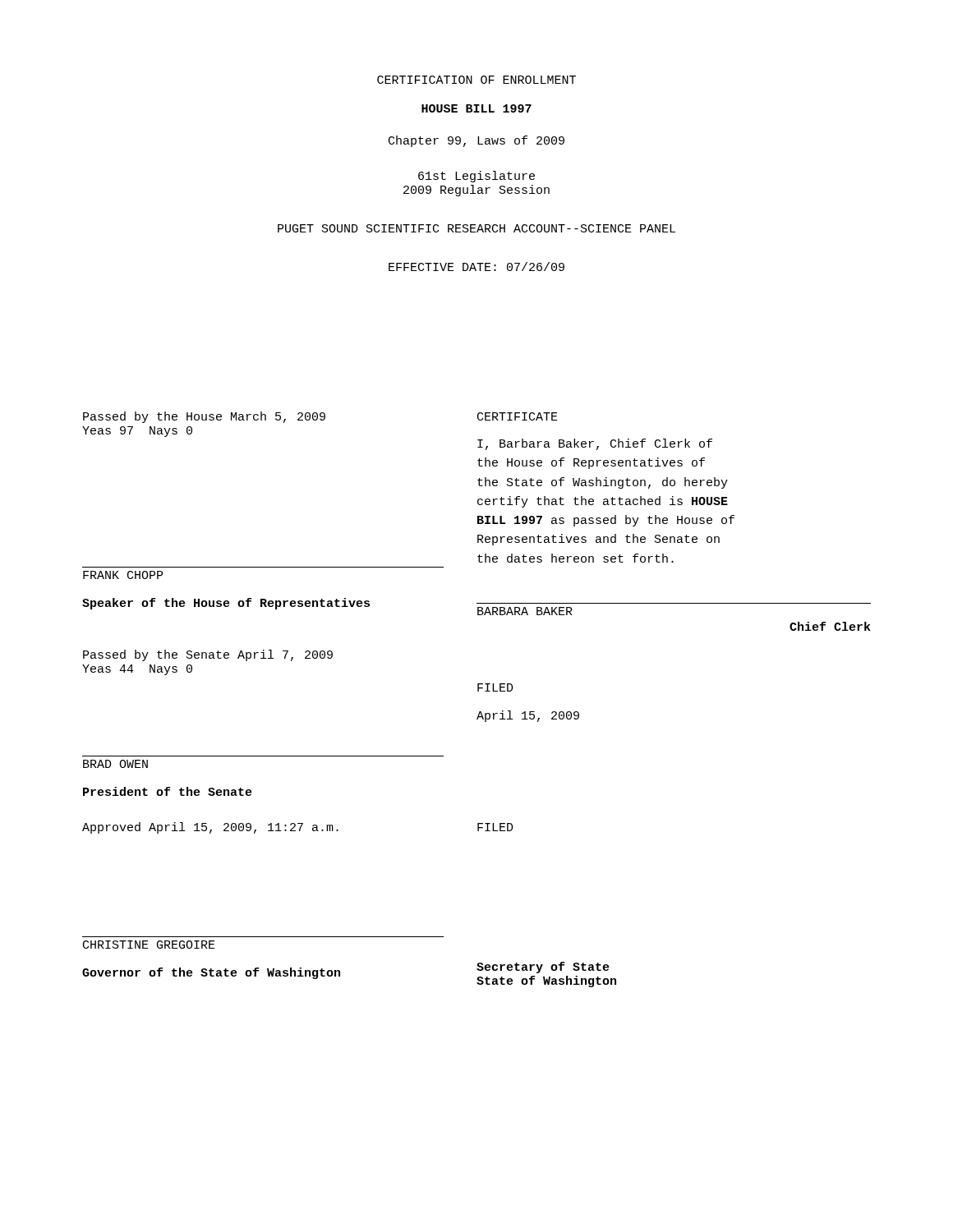Find "CERTIFICATION OF ENROLLMENT" on this page
Viewport: 953px width, 1232px height.
(476, 81)
